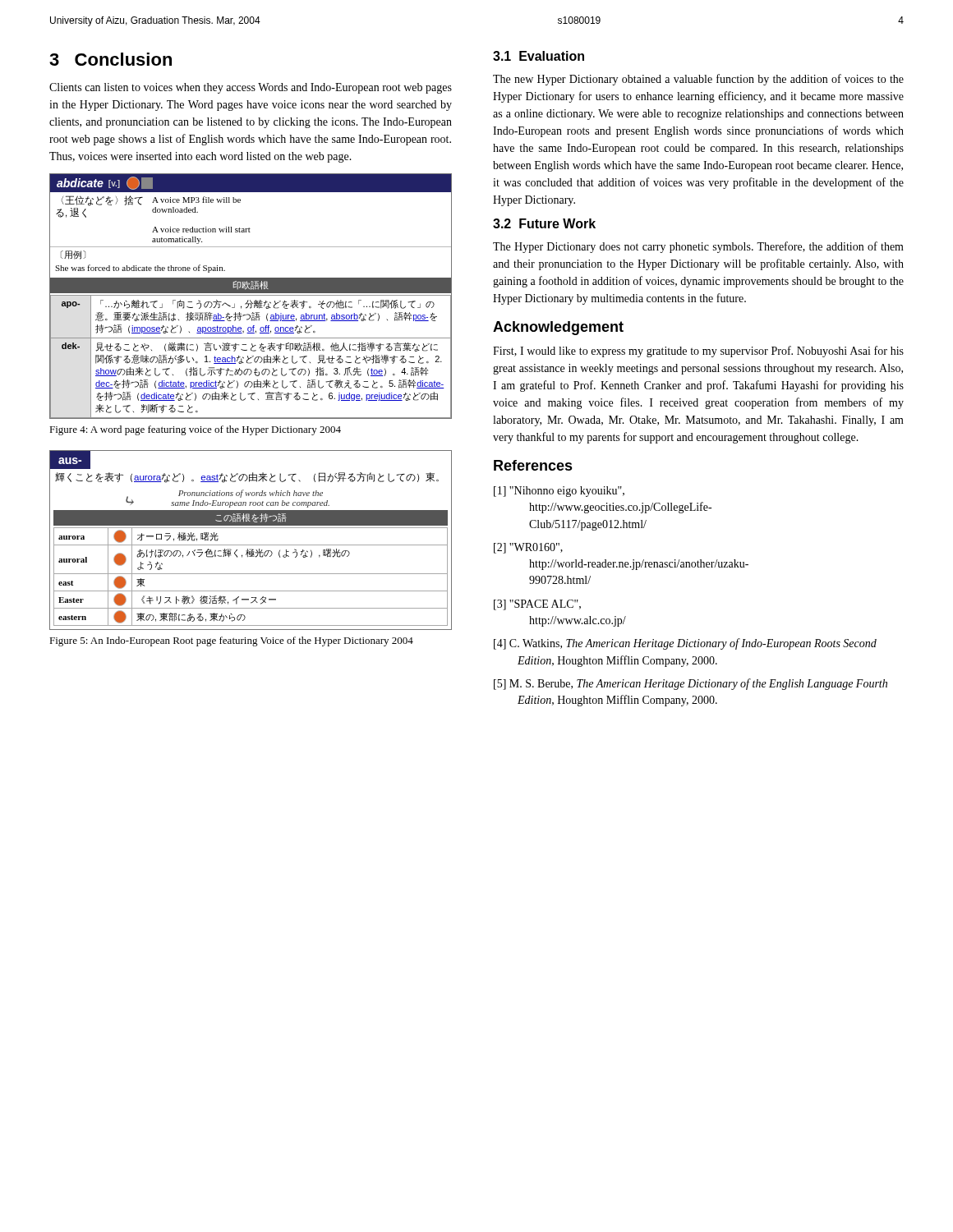Screen dimensions: 1232x953
Task: Locate the text block containing "The Hyper Dictionary does not carry phonetic"
Action: (x=698, y=273)
